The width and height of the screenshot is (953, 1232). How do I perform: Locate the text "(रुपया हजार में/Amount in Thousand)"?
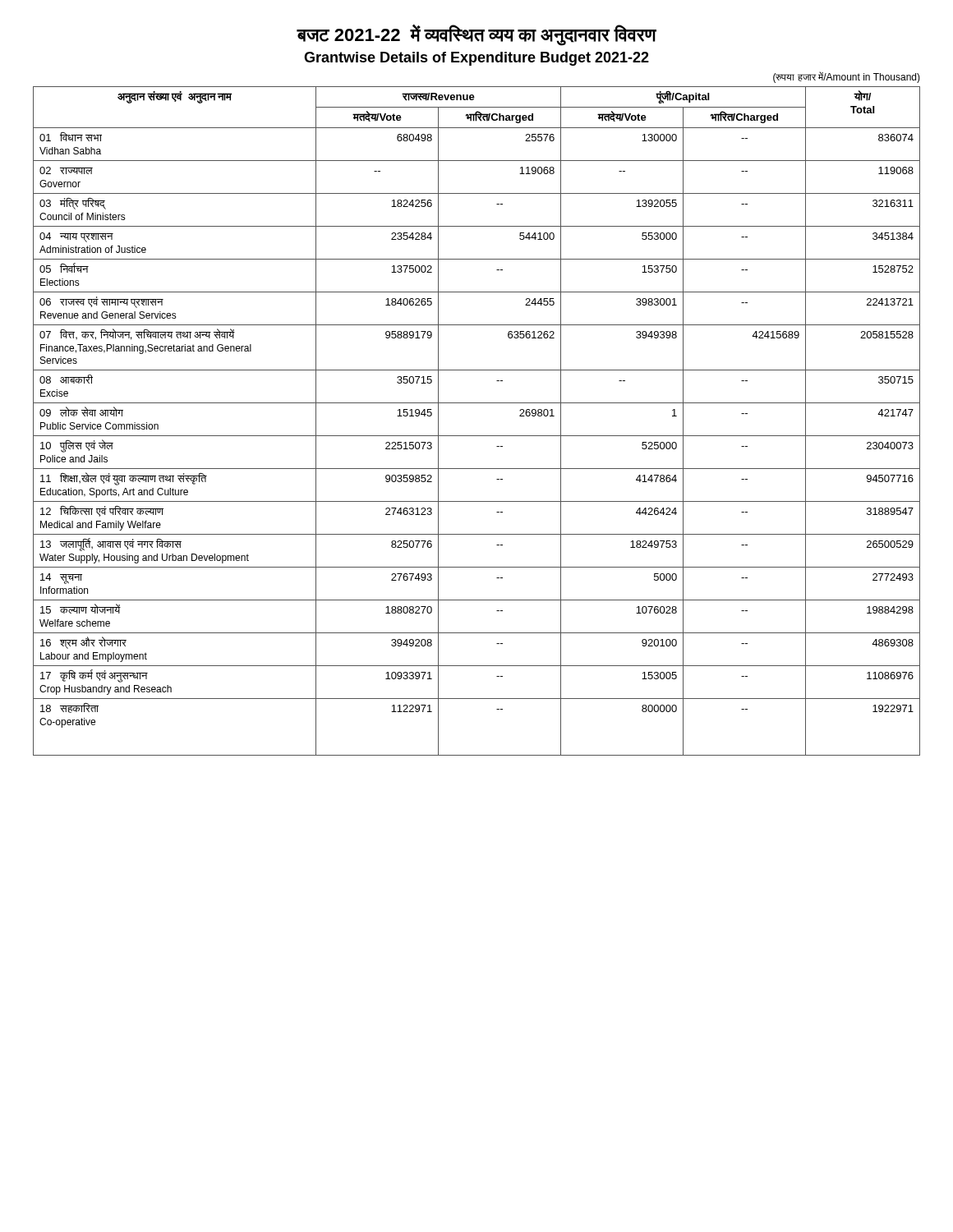tap(846, 77)
